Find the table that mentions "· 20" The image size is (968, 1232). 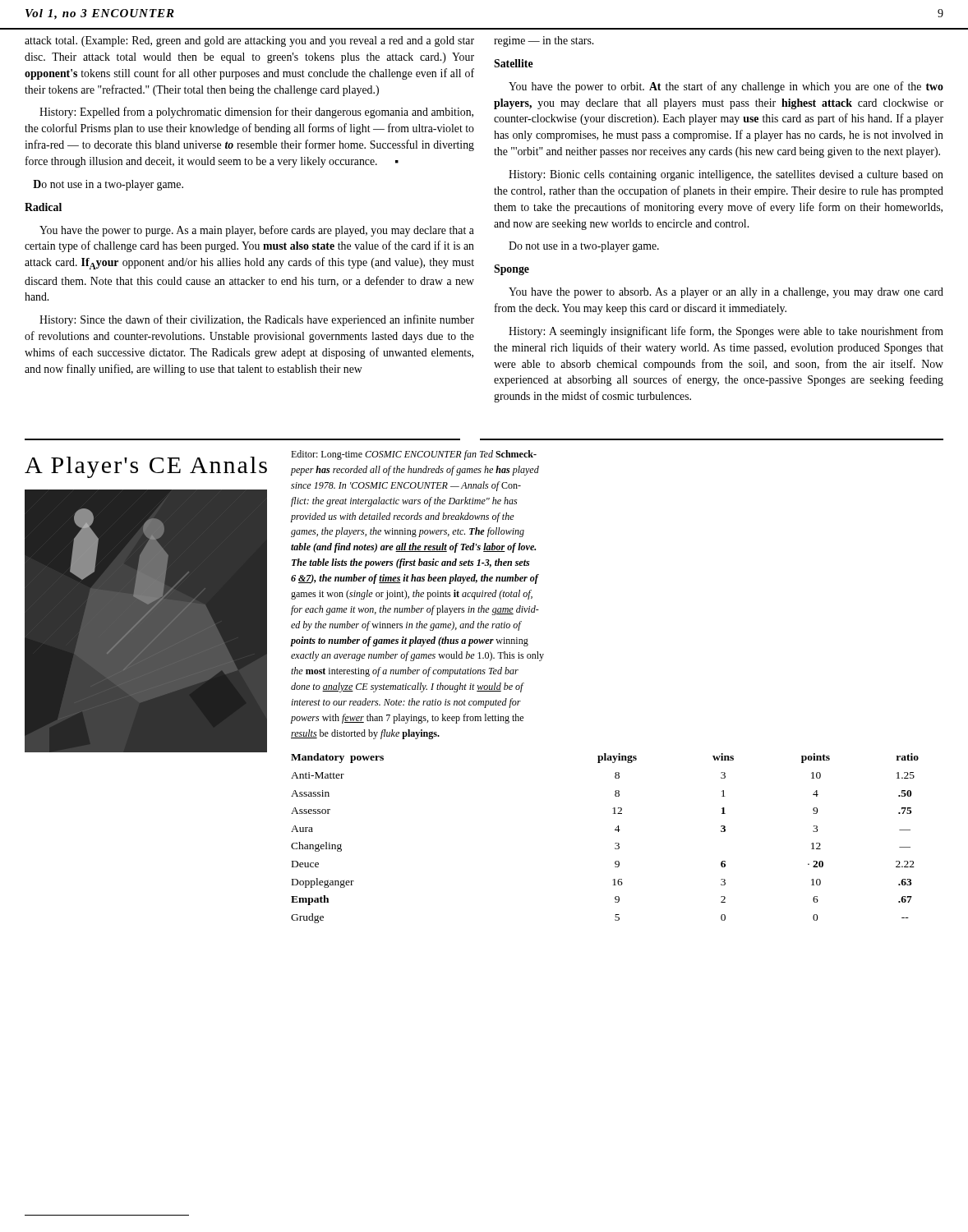point(617,837)
